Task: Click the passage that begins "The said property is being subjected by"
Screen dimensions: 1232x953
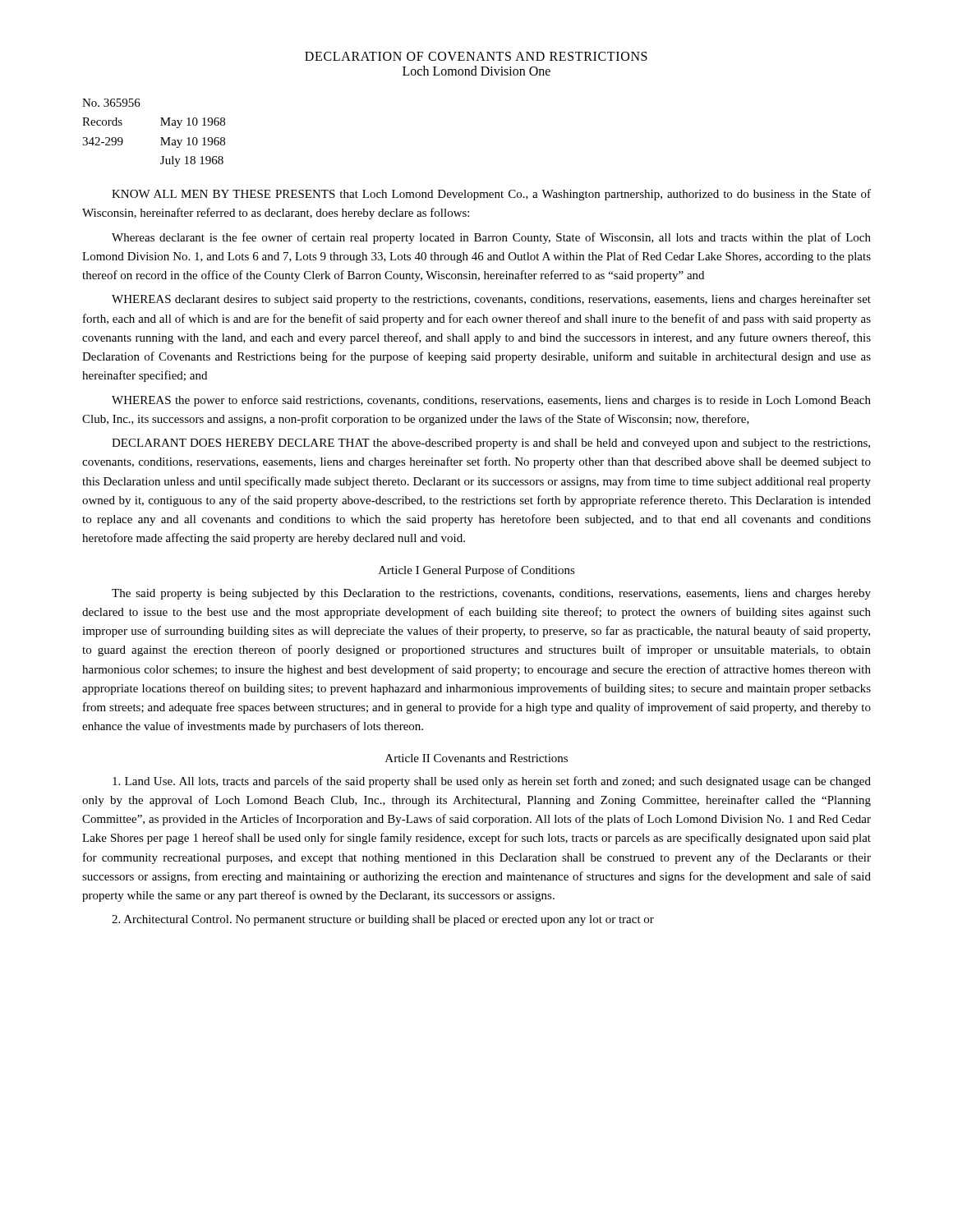Action: pyautogui.click(x=476, y=660)
